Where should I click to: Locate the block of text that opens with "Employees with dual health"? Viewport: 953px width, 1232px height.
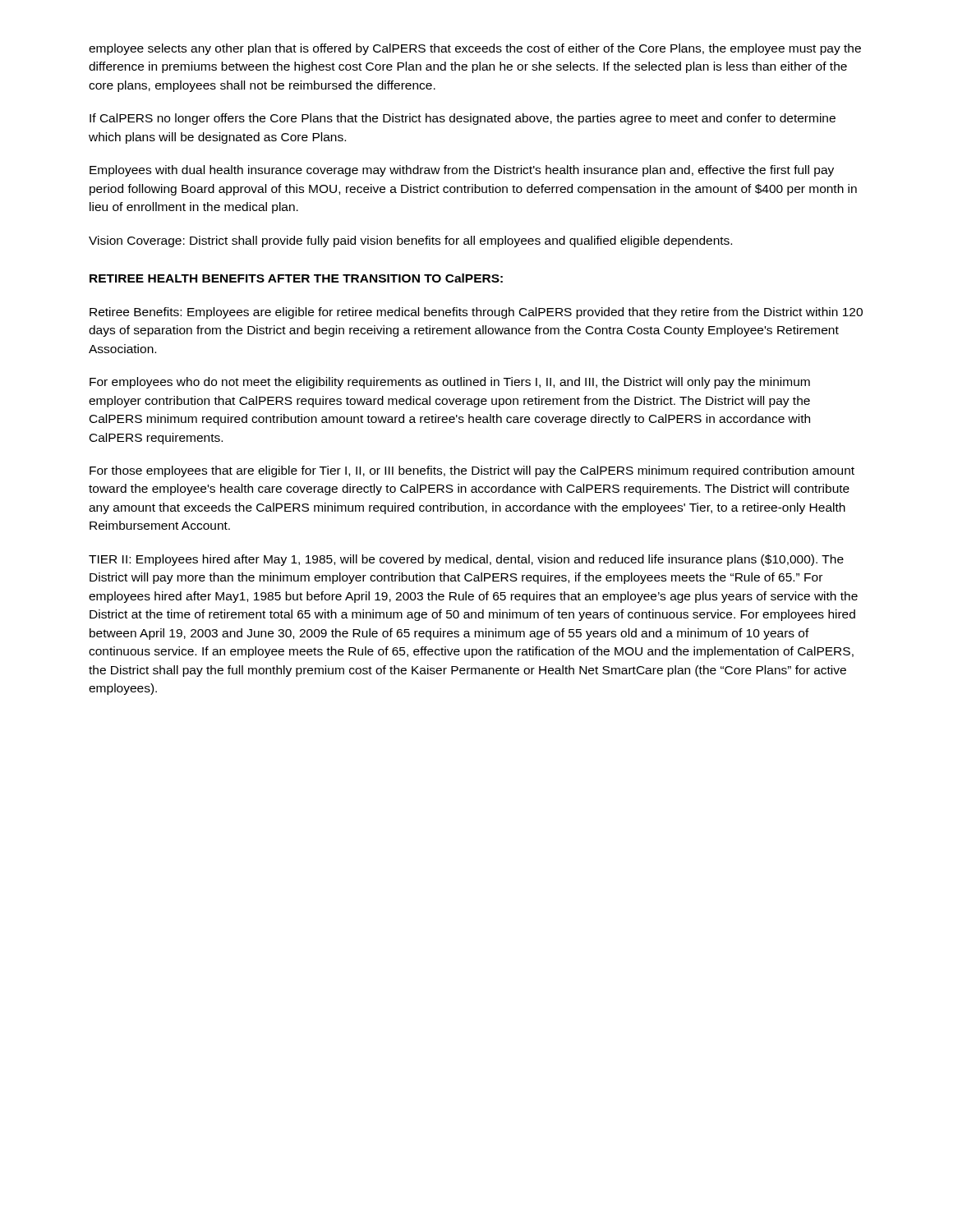pos(473,188)
